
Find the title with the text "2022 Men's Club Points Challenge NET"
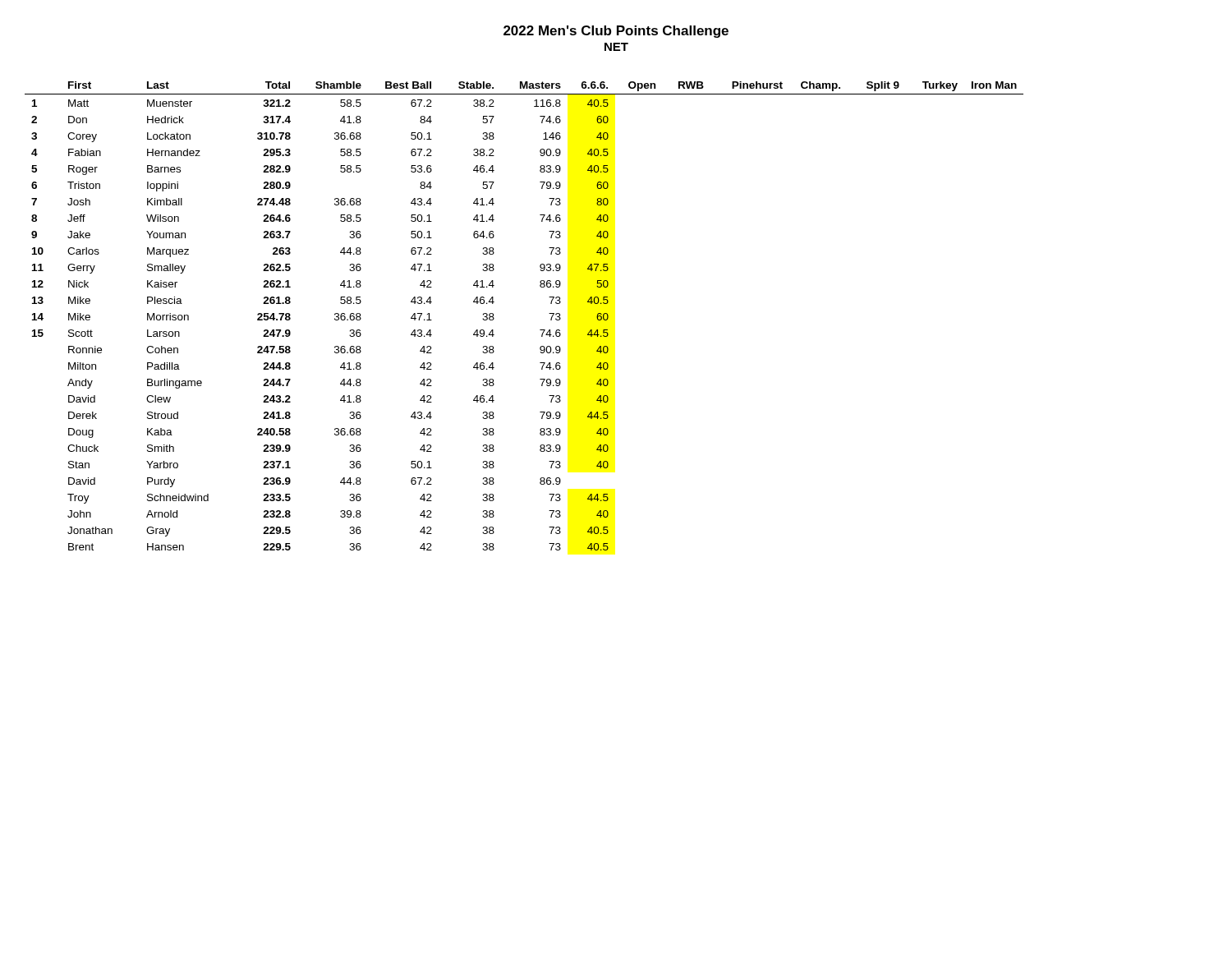pyautogui.click(x=616, y=38)
